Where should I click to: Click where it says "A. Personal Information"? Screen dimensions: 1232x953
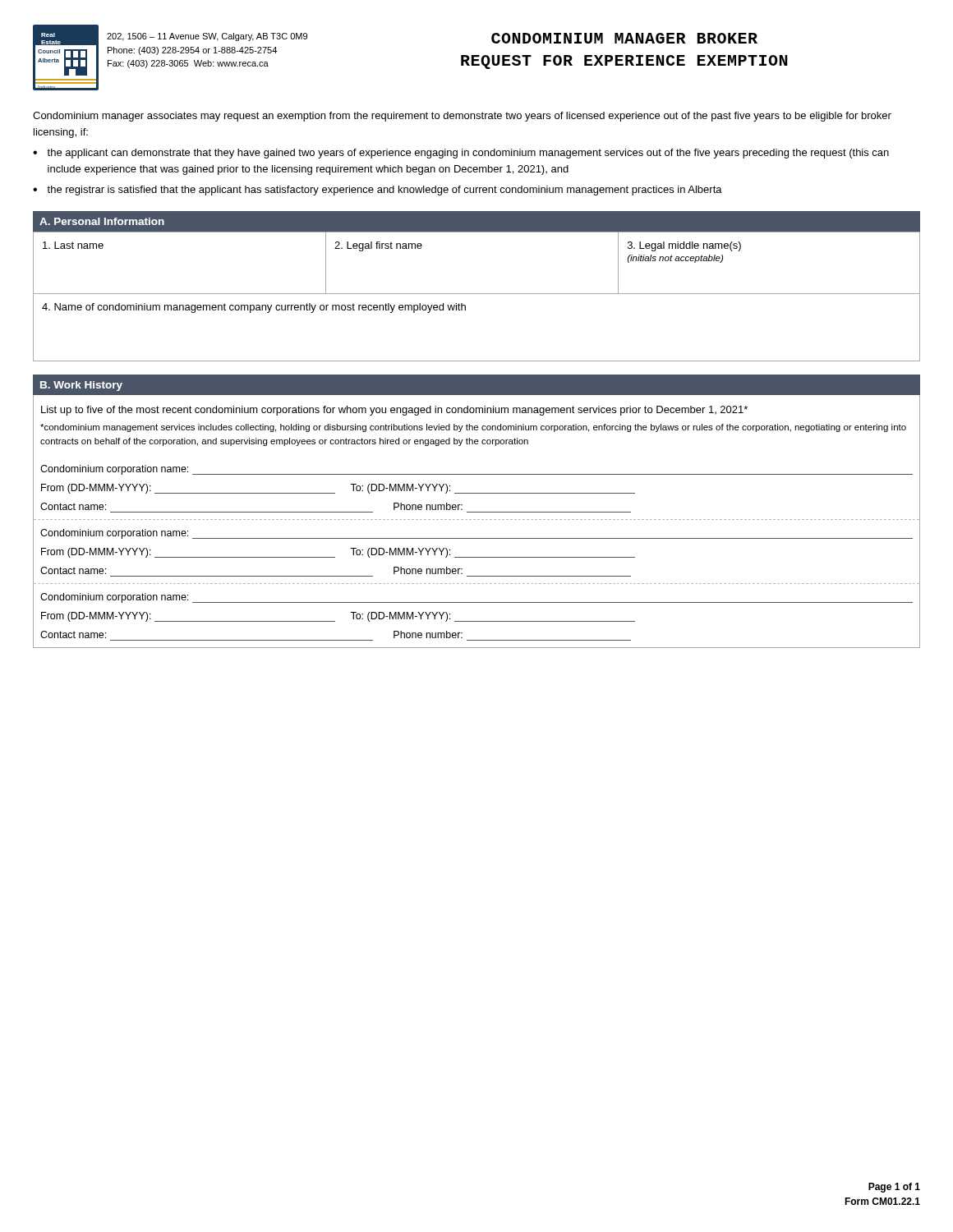pyautogui.click(x=102, y=221)
